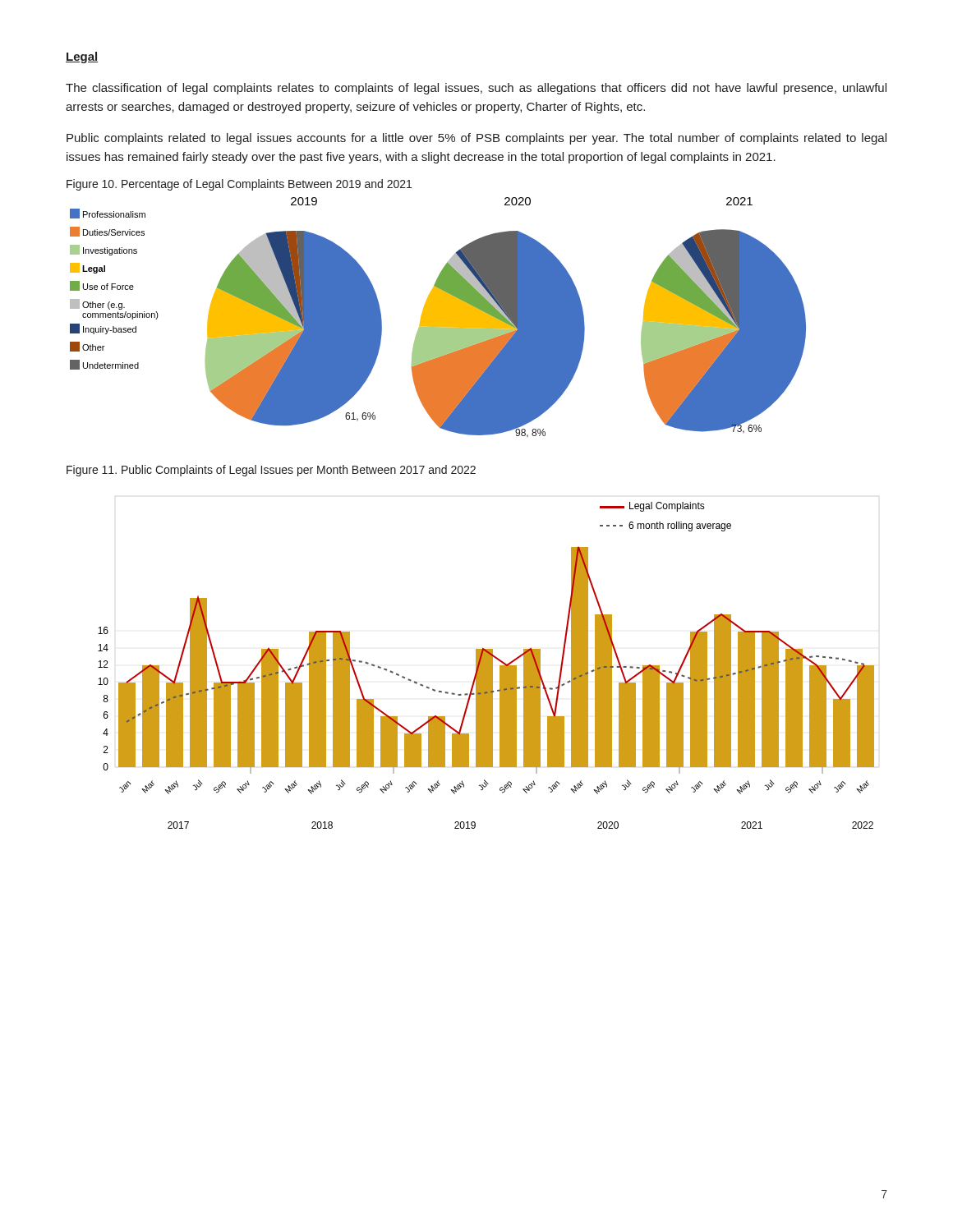This screenshot has height=1232, width=953.
Task: Click the section header
Action: (82, 56)
